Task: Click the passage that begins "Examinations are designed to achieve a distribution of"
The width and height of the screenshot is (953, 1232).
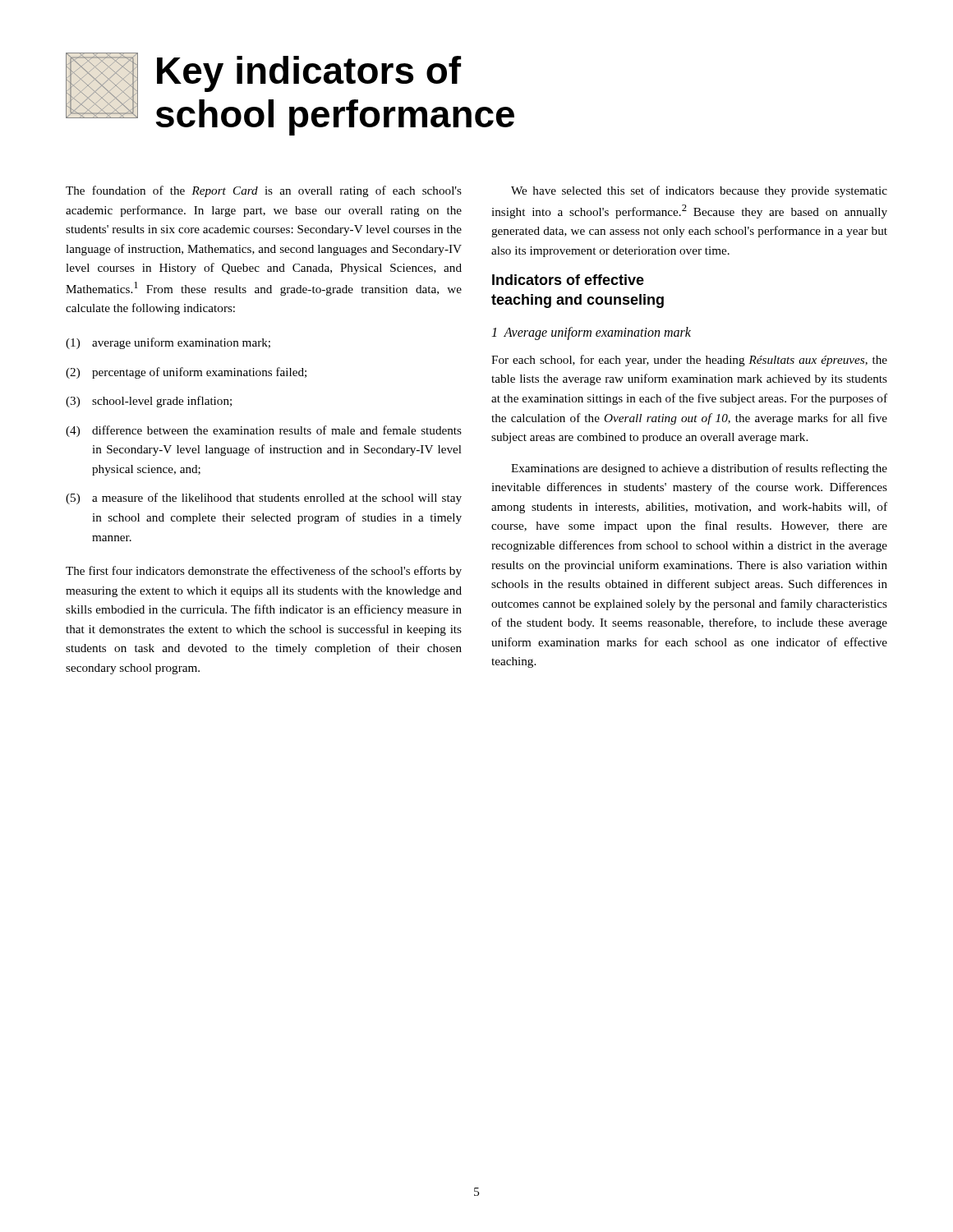Action: pos(689,564)
